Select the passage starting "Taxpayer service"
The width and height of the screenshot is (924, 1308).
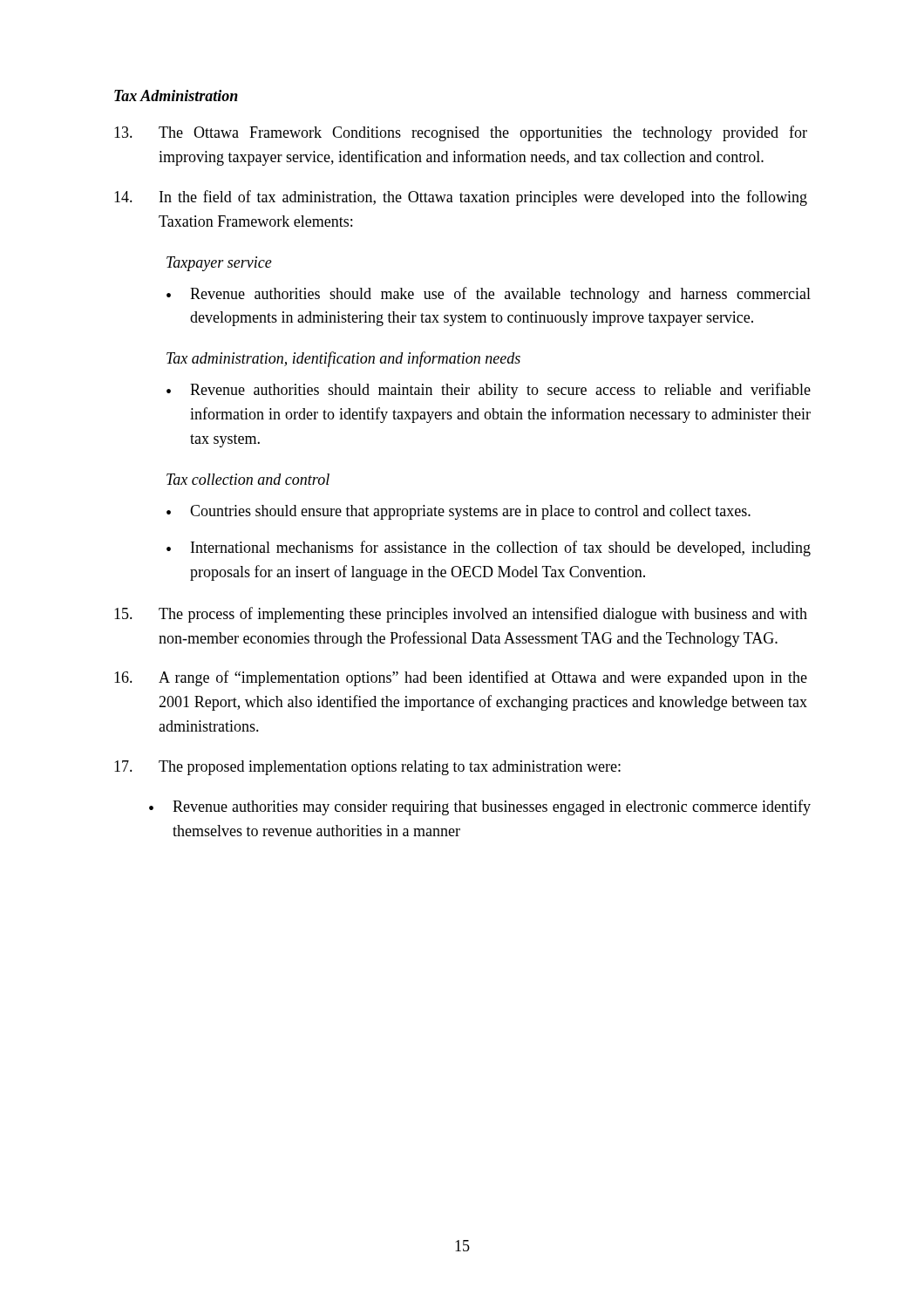[219, 262]
